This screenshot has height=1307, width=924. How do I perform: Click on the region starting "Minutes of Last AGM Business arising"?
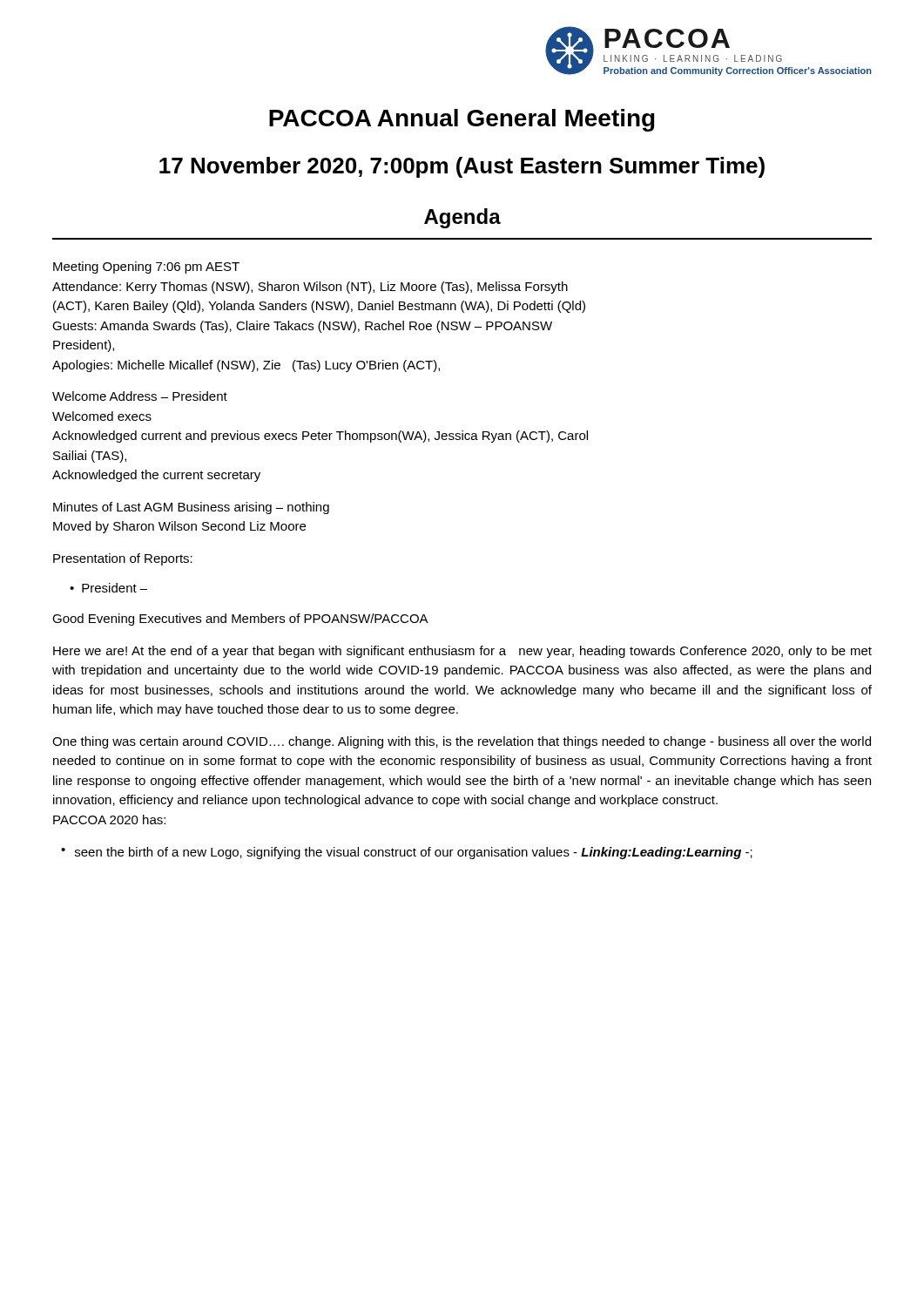pyautogui.click(x=191, y=508)
